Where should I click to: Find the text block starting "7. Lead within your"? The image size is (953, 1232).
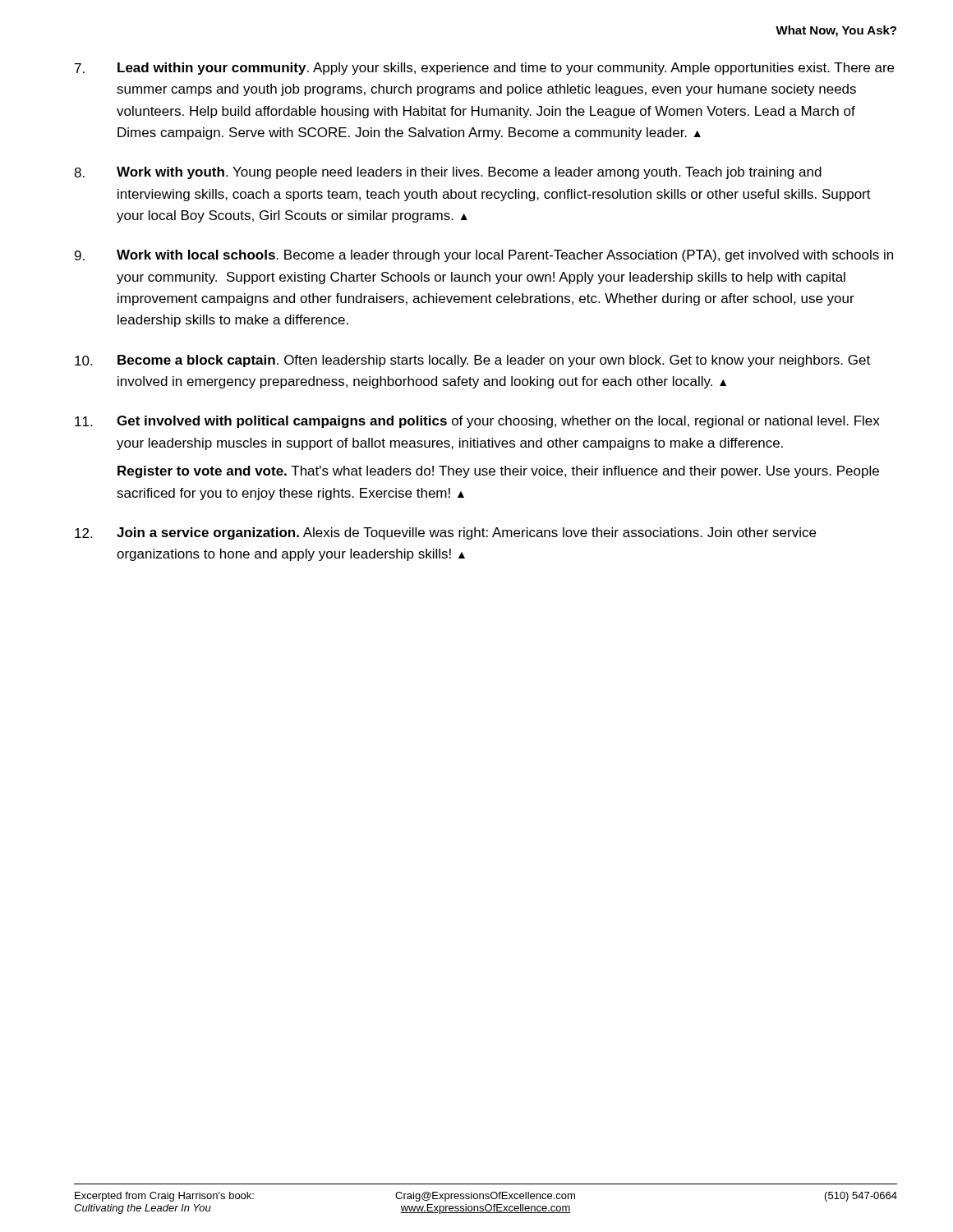point(486,101)
